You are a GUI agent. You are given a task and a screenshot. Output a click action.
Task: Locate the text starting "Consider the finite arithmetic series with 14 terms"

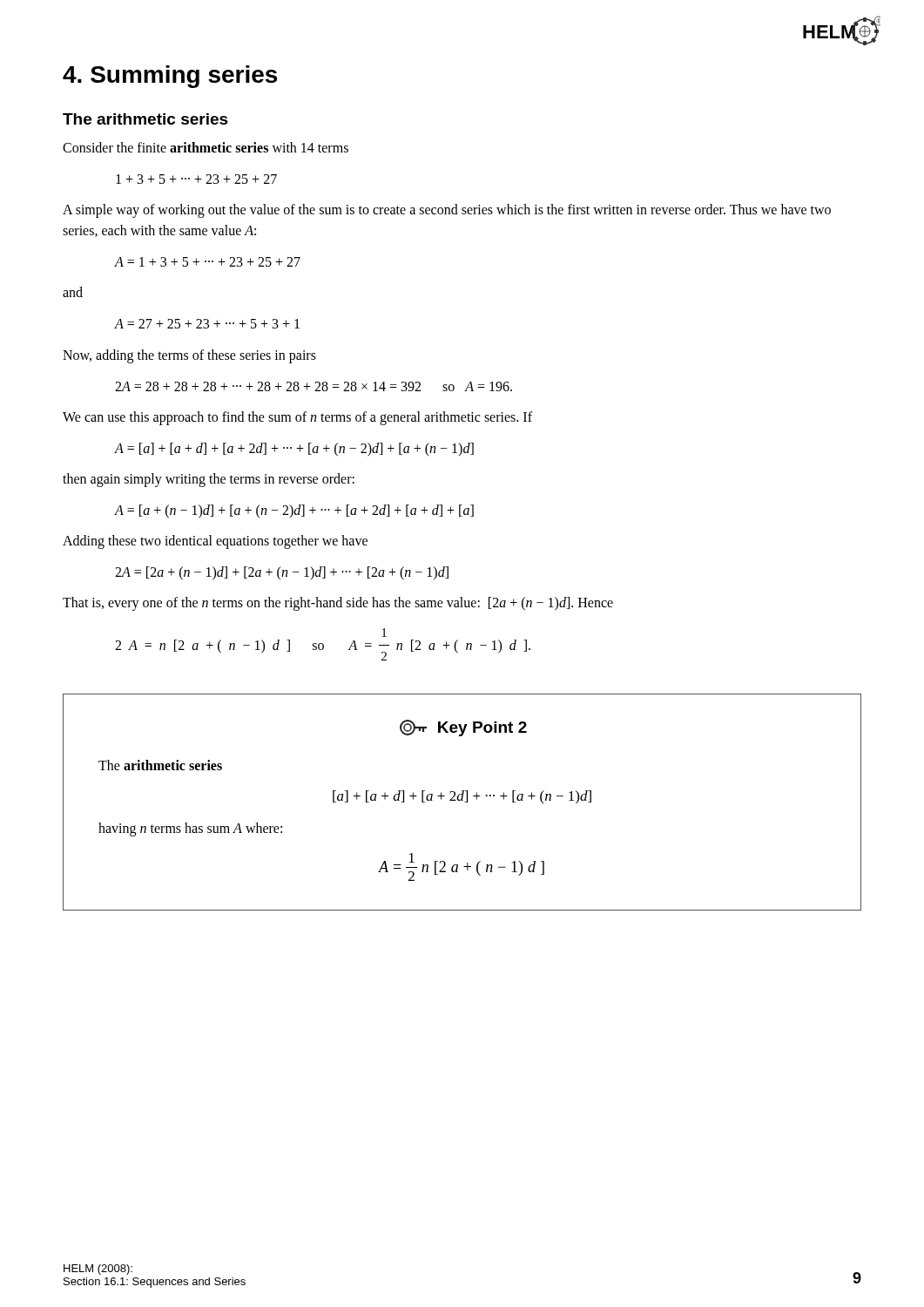pos(206,147)
